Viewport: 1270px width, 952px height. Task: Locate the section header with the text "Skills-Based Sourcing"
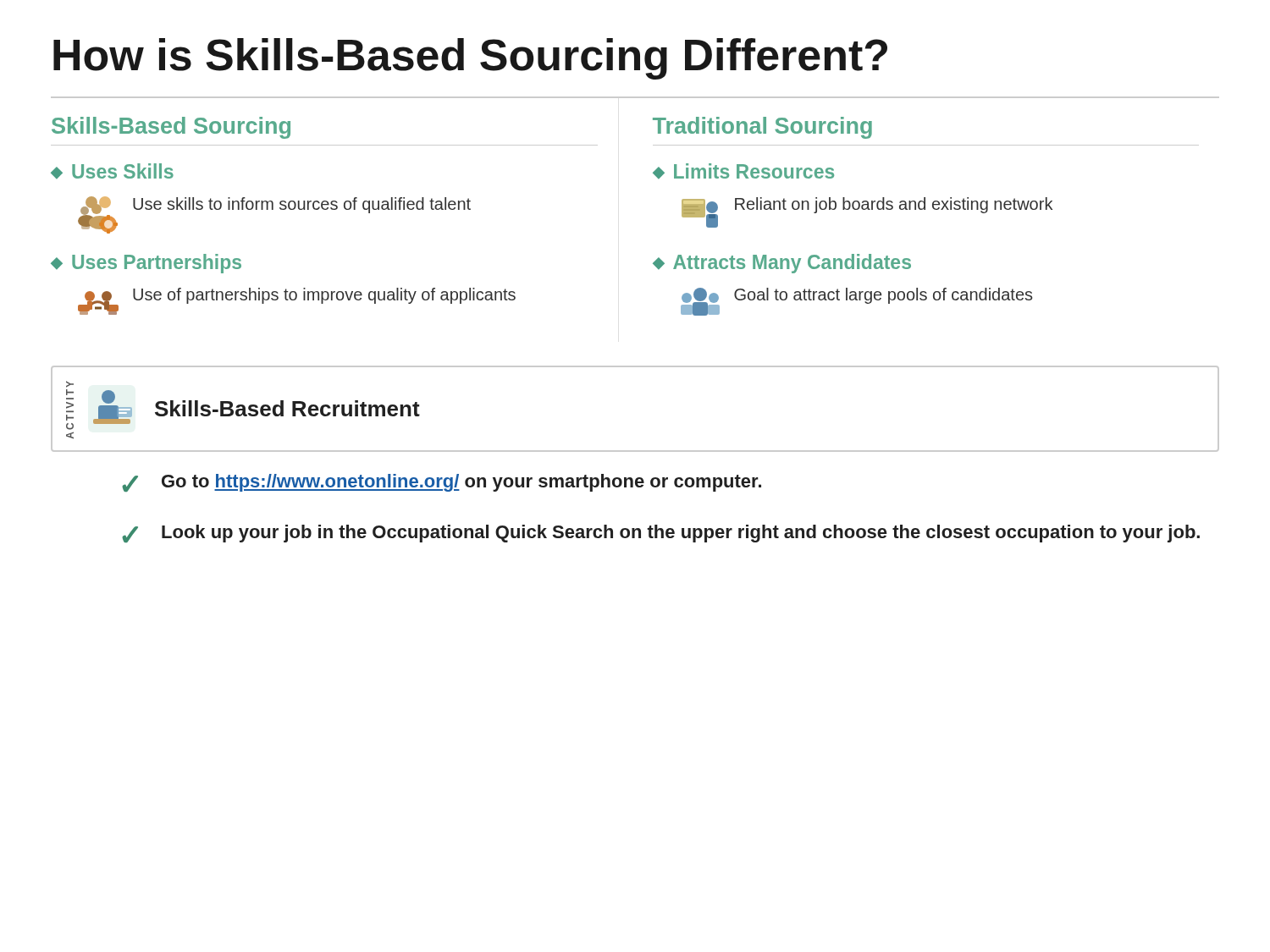point(172,126)
